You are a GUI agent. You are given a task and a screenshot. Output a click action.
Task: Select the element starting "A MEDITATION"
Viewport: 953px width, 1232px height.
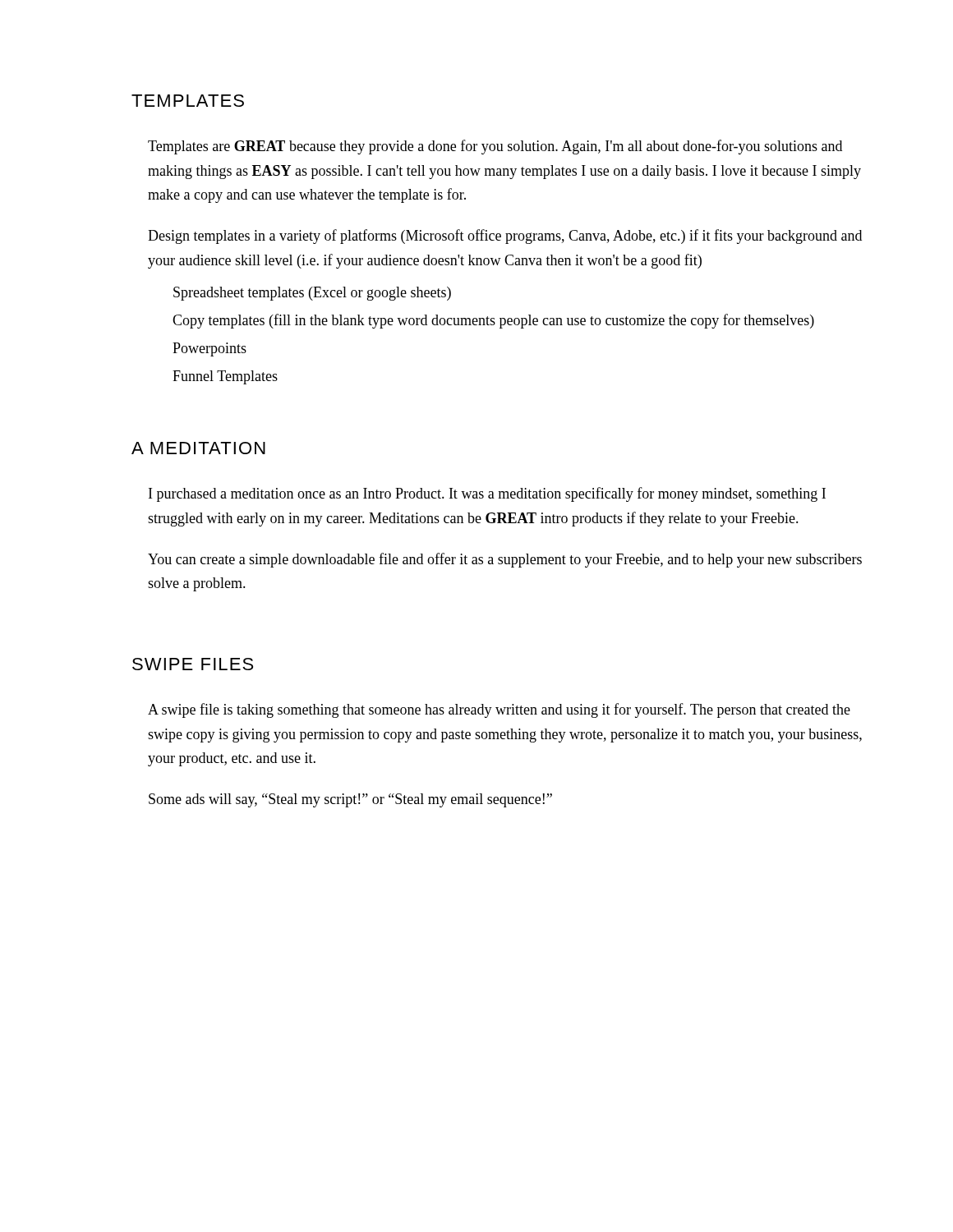point(199,448)
